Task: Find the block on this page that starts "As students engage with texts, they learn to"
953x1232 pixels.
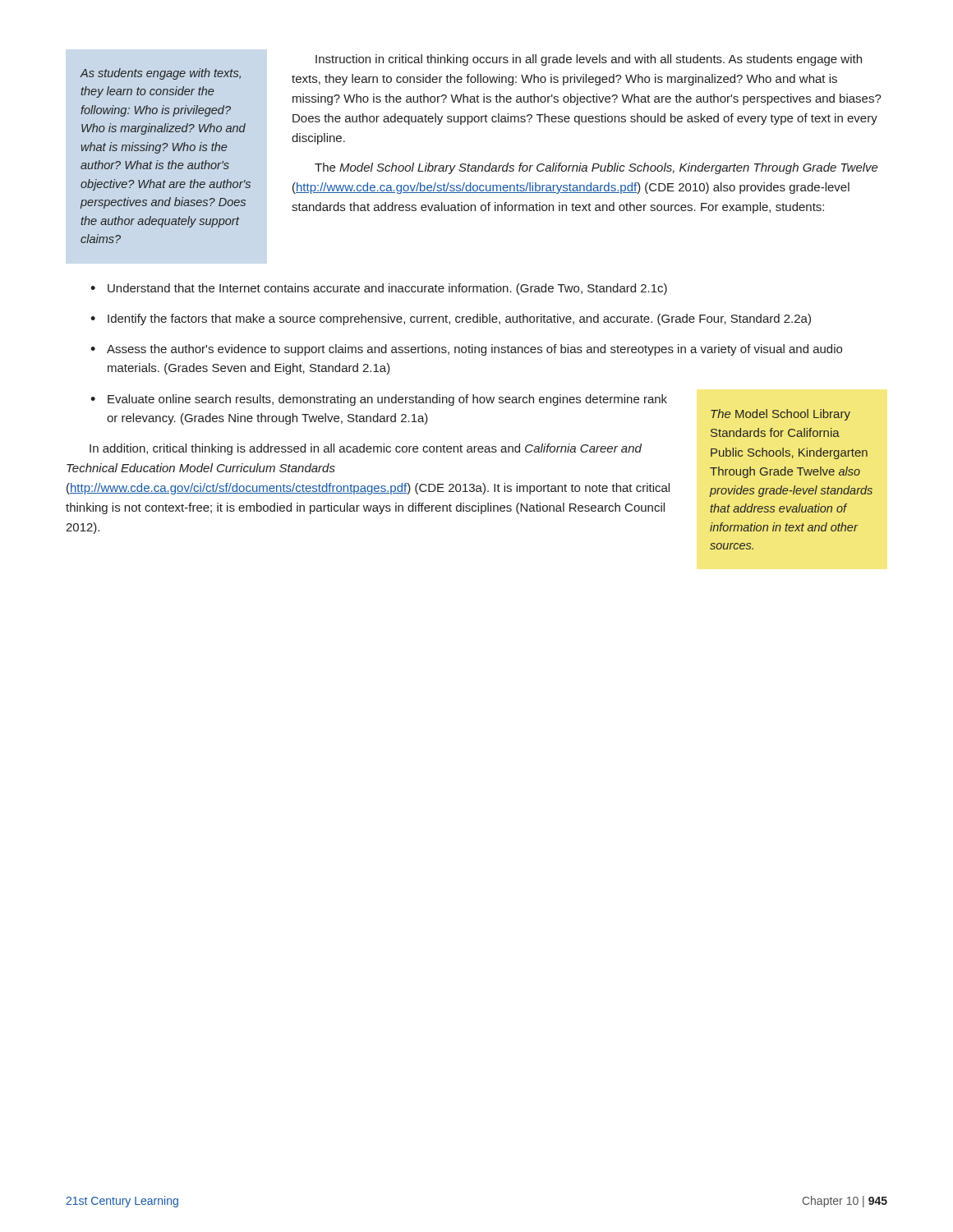Action: pyautogui.click(x=166, y=156)
